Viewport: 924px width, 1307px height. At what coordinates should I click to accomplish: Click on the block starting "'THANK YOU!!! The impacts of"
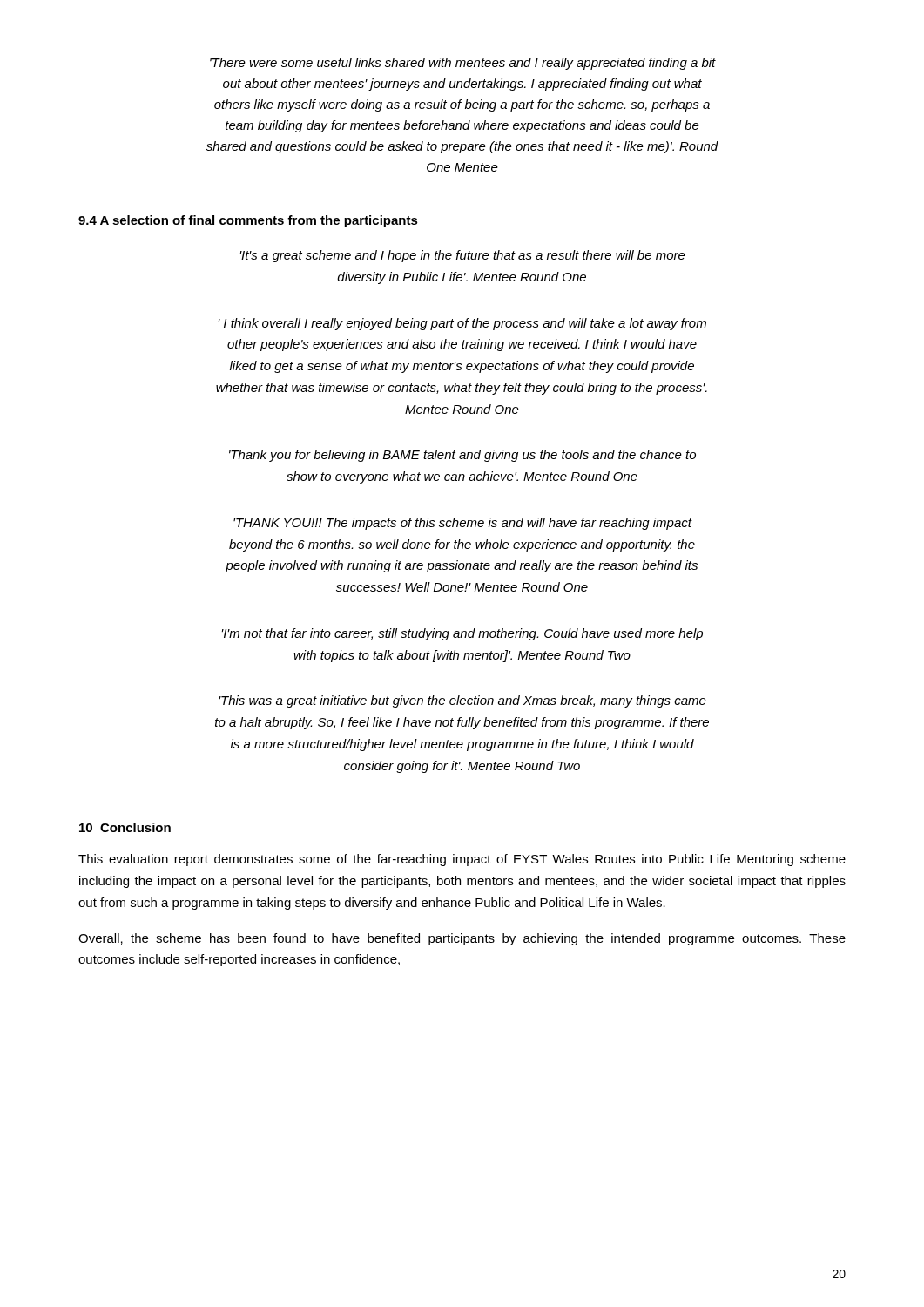click(x=462, y=554)
